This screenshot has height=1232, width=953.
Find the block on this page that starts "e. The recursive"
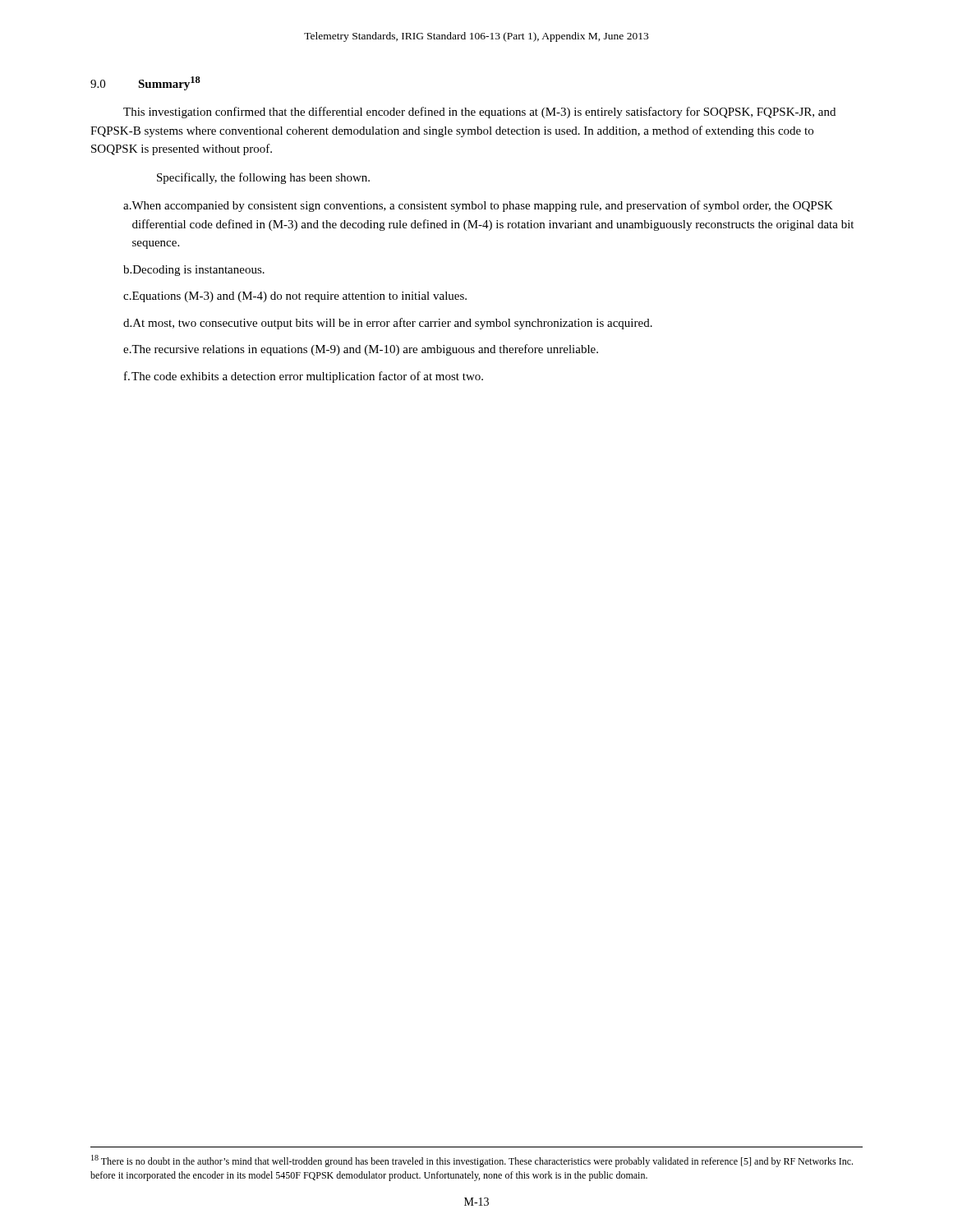click(476, 349)
